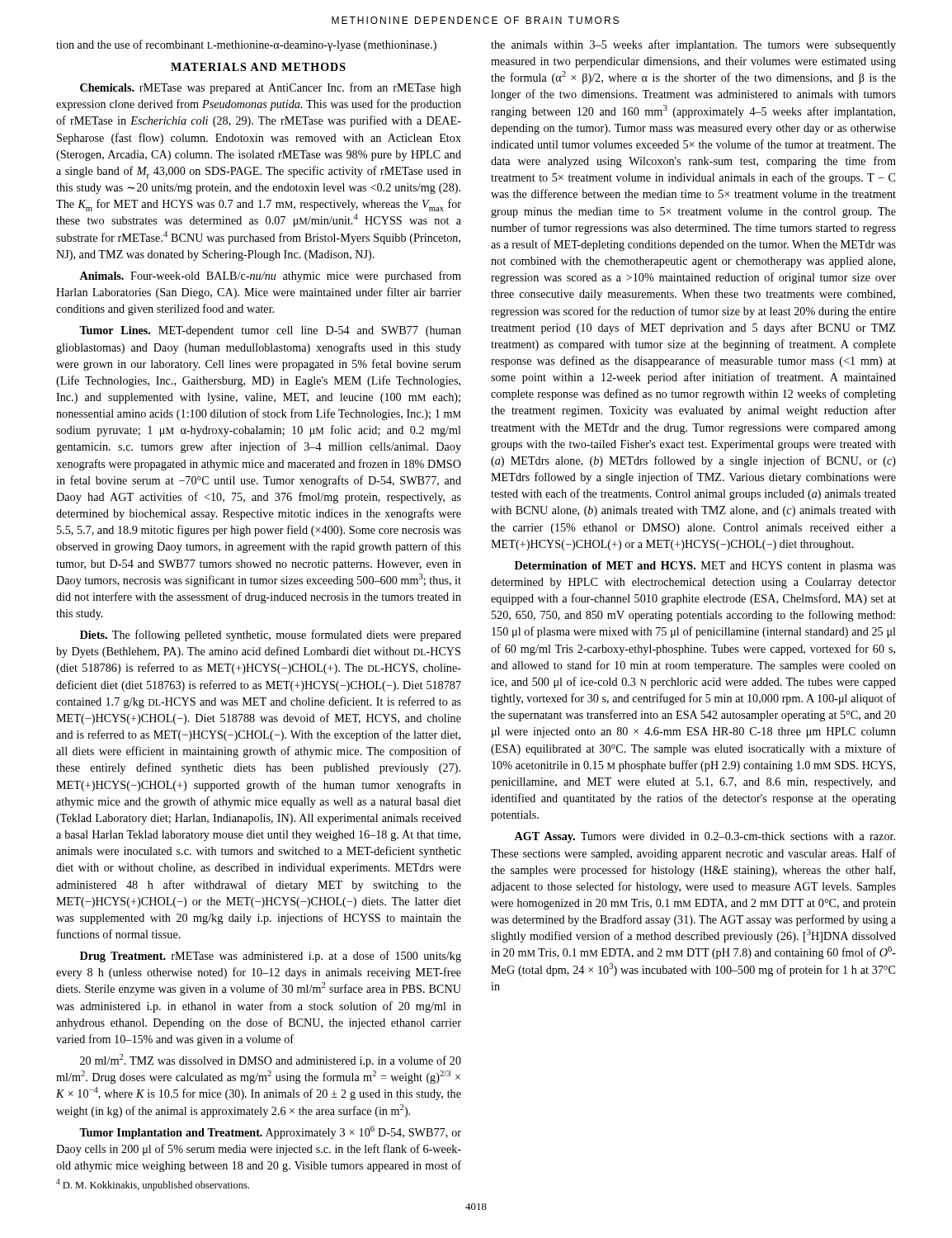The width and height of the screenshot is (952, 1238).
Task: Point to the block beginning "Drug Treatment. rMETase"
Action: coord(259,997)
